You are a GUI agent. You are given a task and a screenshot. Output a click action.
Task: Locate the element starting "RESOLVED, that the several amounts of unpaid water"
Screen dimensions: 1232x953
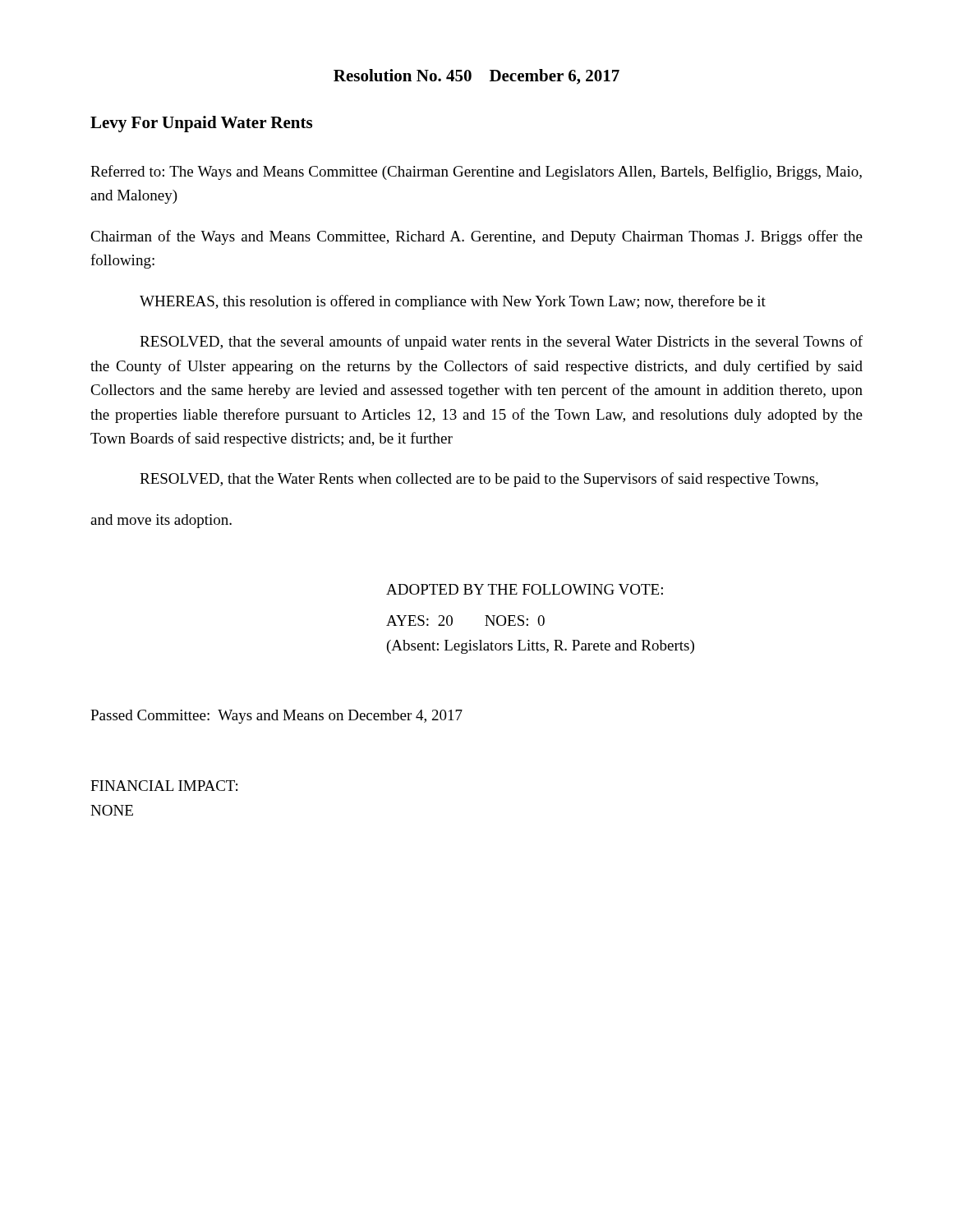click(476, 390)
